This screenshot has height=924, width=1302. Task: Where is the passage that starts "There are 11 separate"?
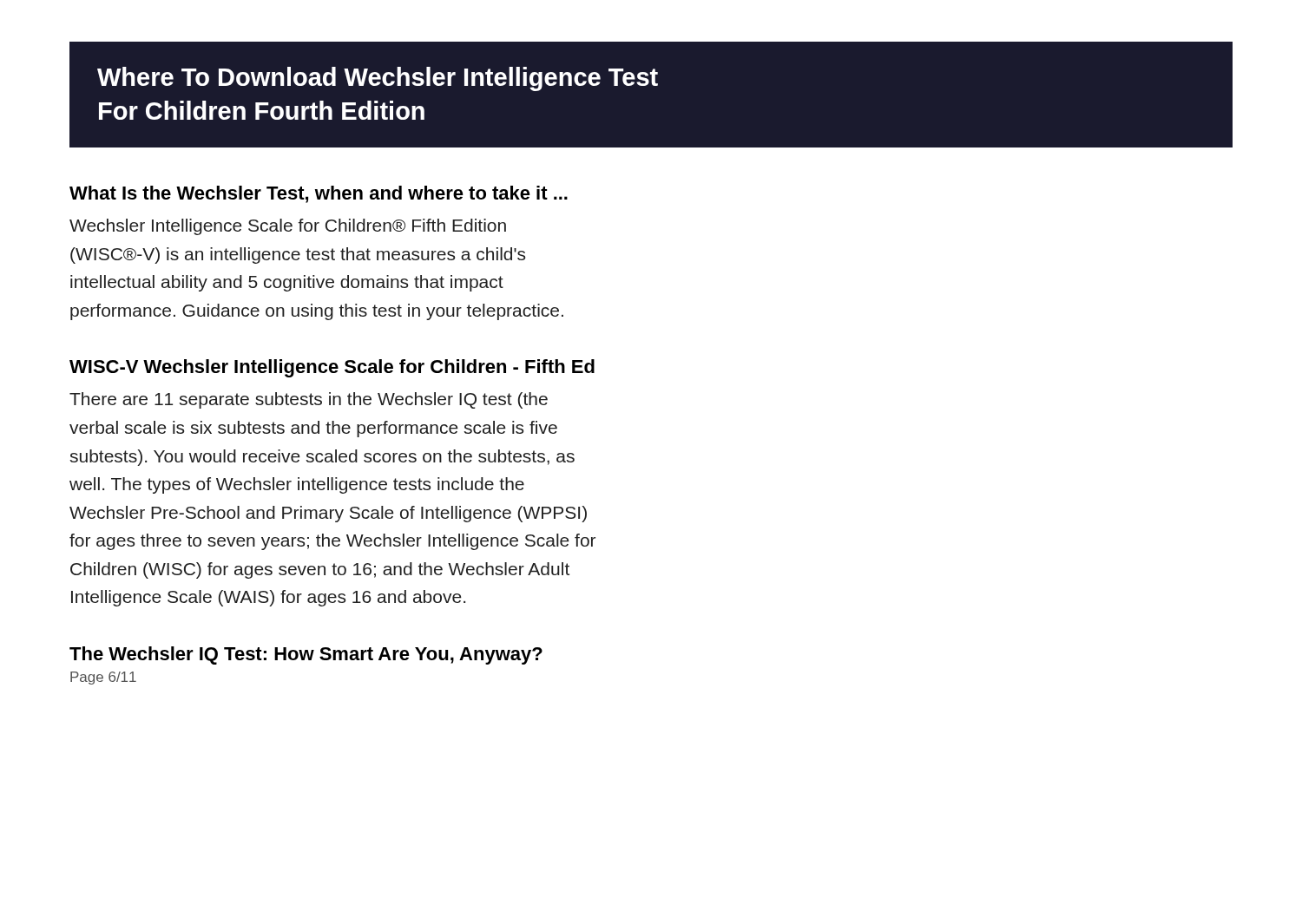click(x=333, y=498)
